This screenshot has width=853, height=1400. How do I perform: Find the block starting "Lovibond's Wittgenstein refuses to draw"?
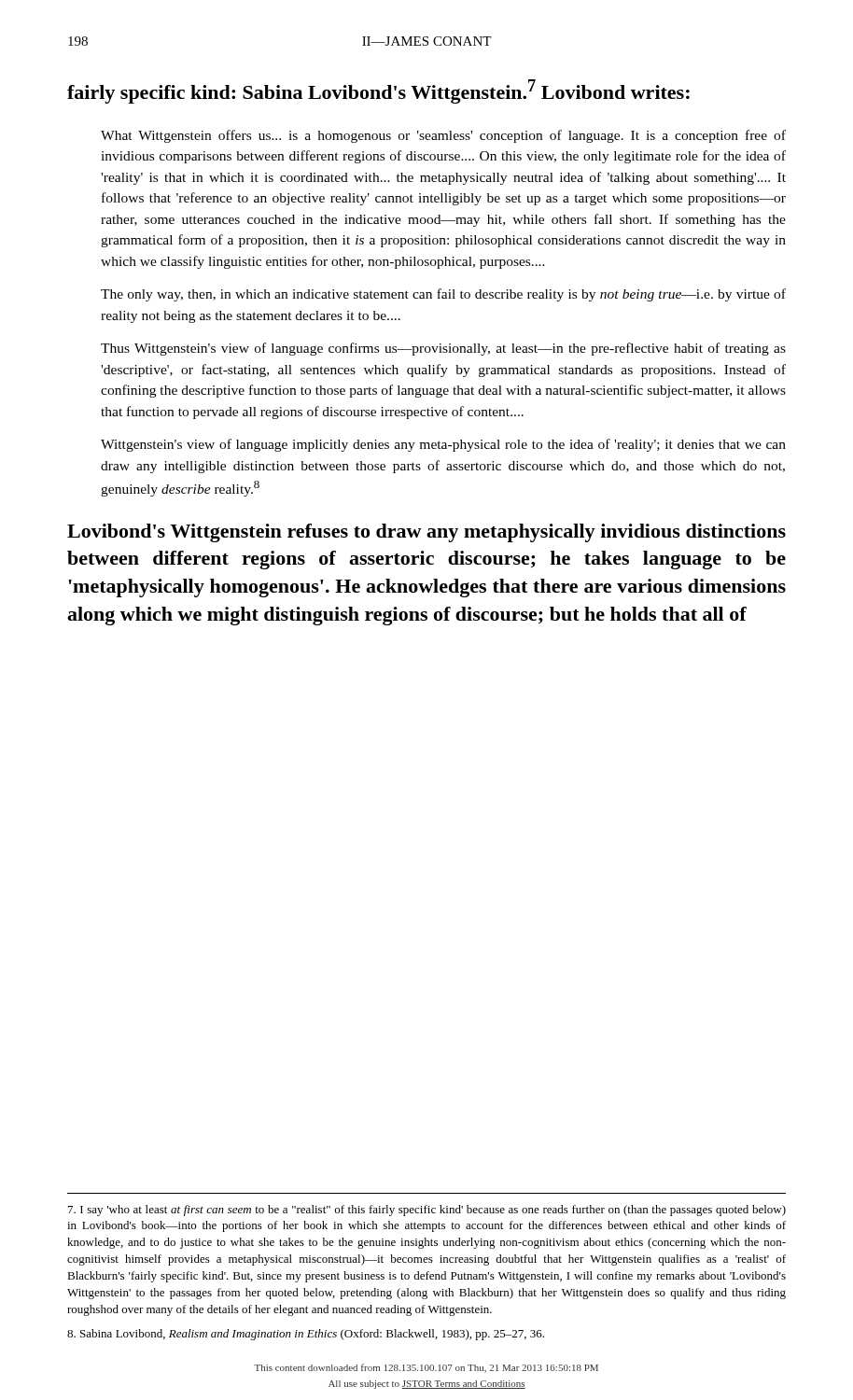click(x=426, y=572)
